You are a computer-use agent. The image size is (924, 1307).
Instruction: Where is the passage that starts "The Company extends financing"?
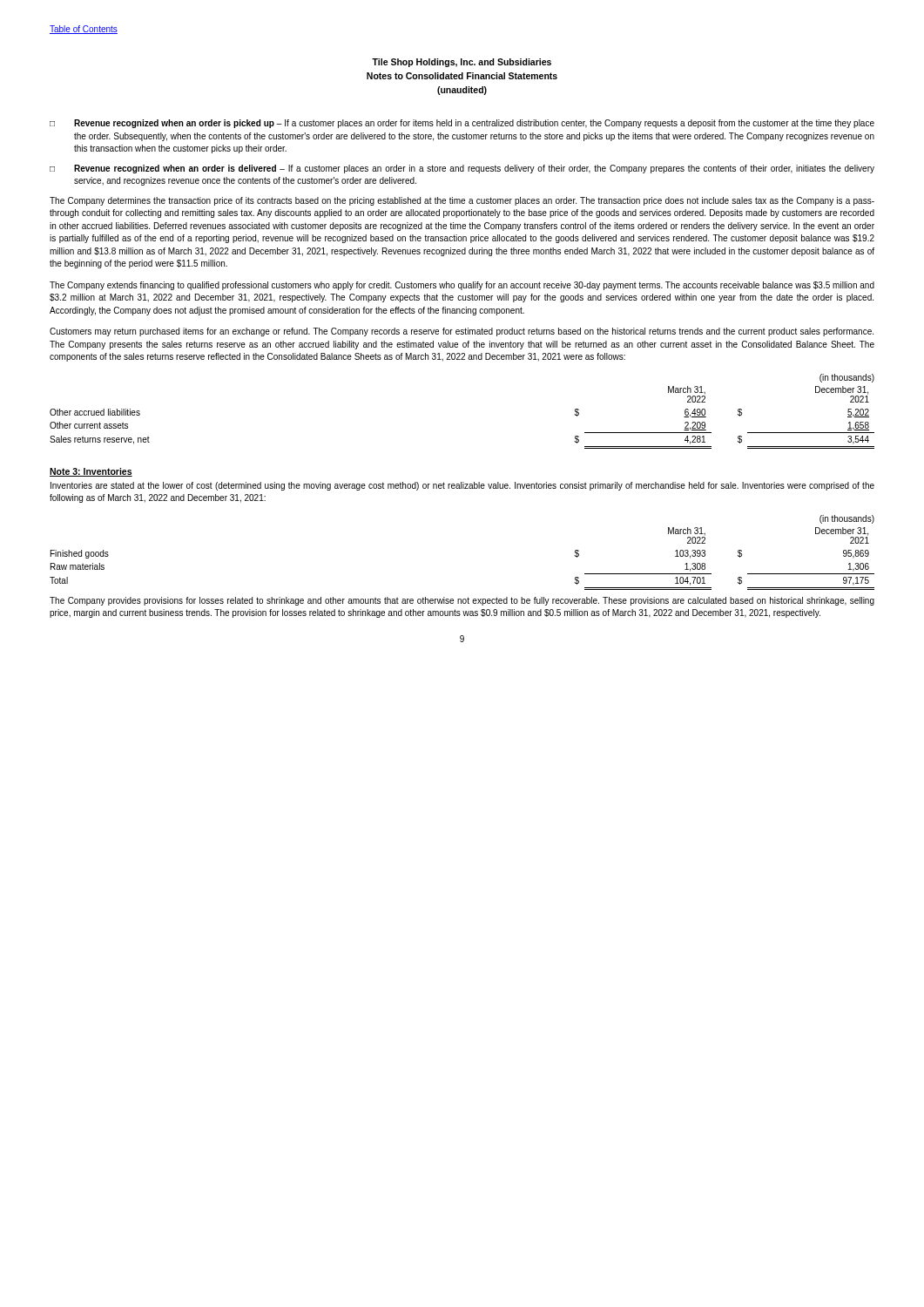point(462,298)
